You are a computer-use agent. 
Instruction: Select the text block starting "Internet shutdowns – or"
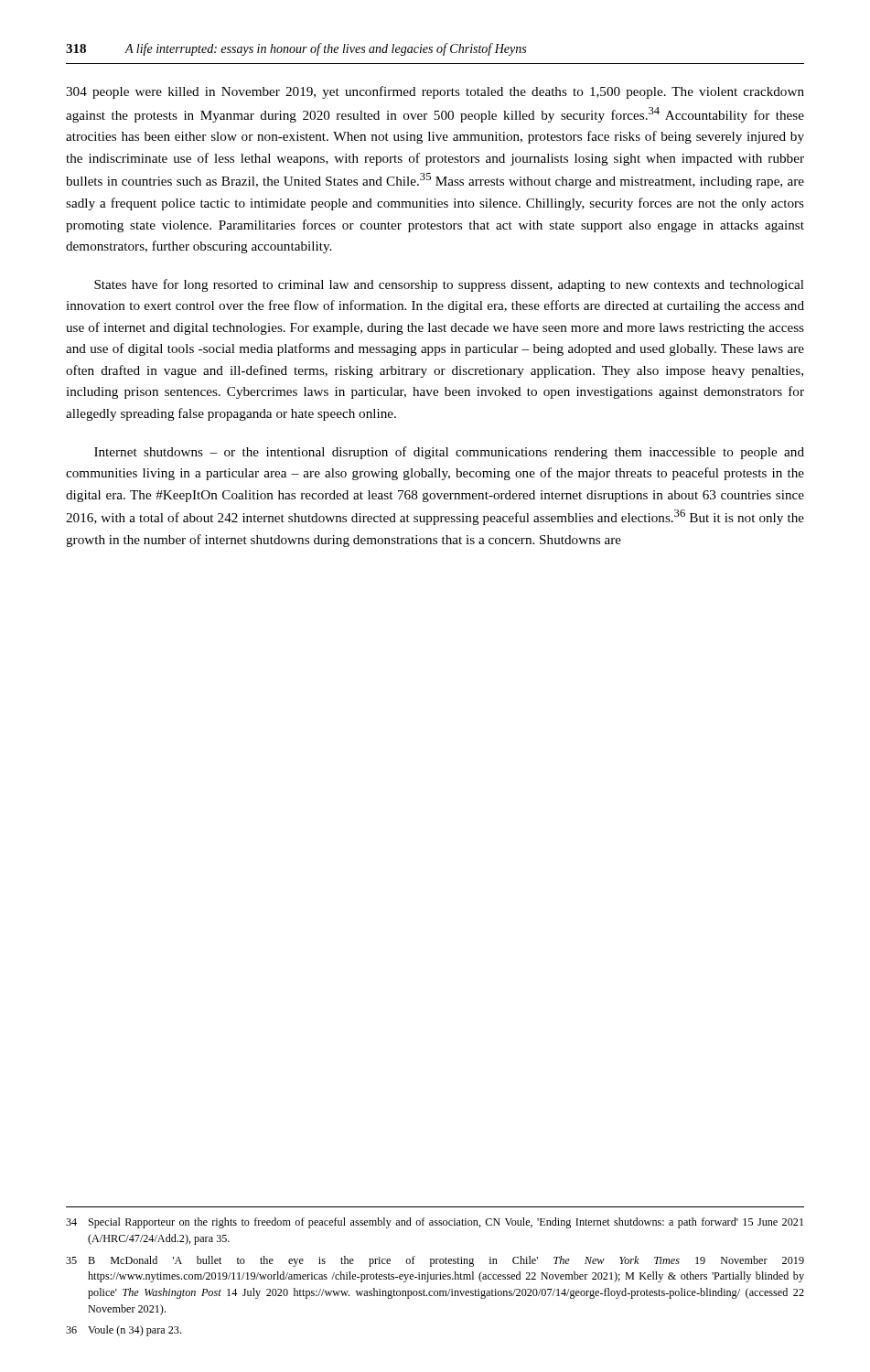[435, 495]
